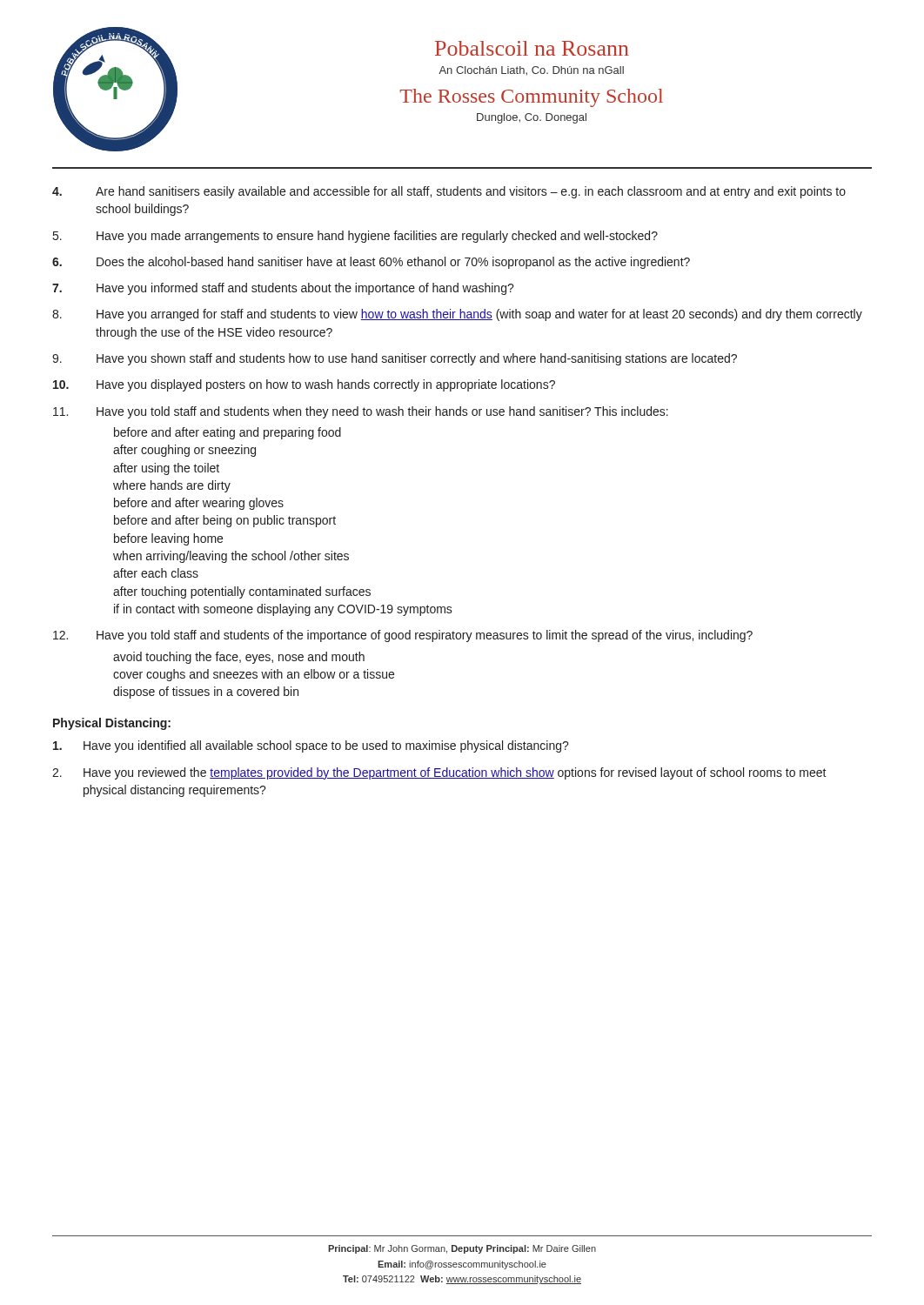Navigate to the text starting "7. Have you informed staff and"
Viewport: 924px width, 1305px height.
point(462,288)
